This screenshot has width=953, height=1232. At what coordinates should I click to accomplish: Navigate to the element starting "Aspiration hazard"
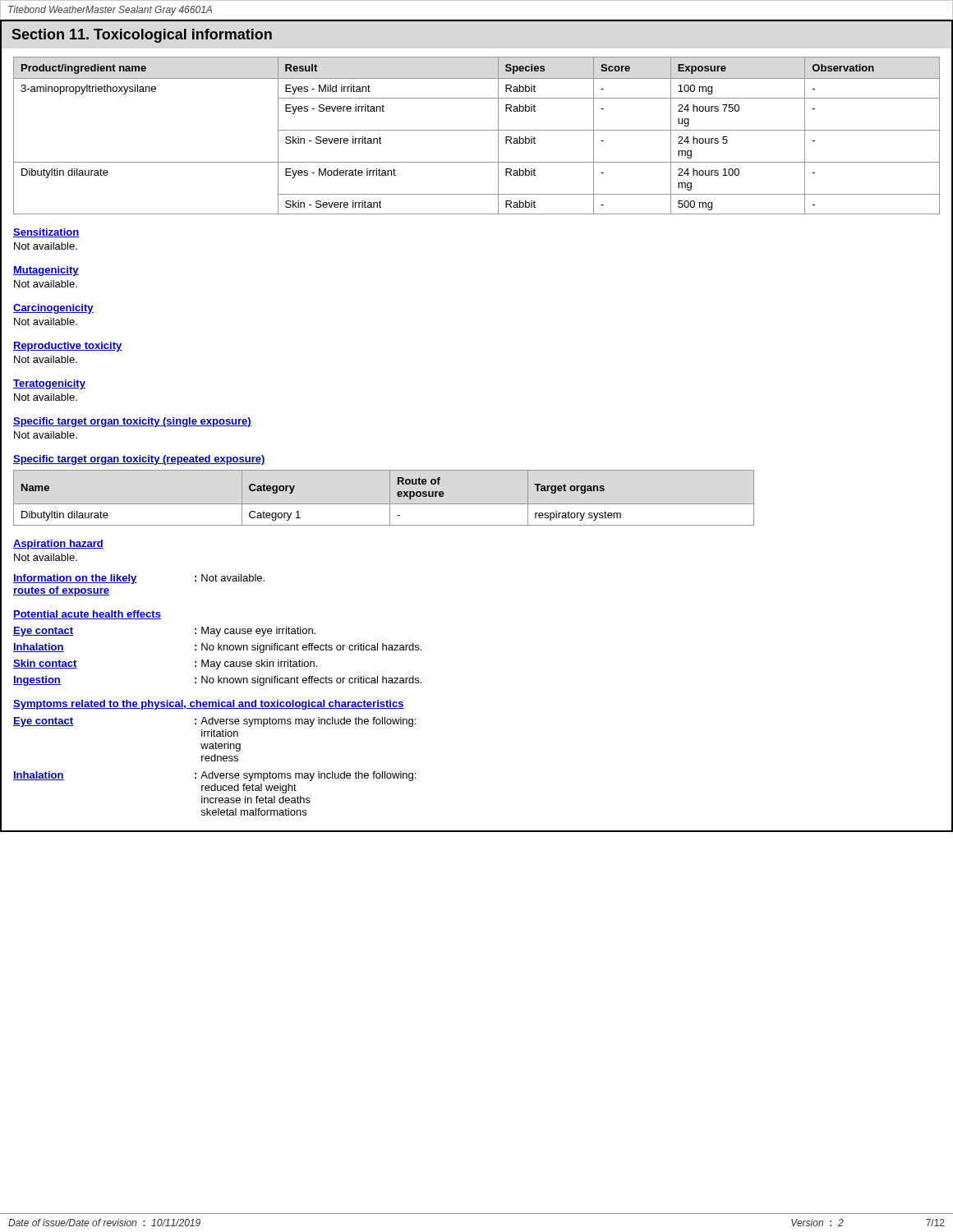(58, 543)
